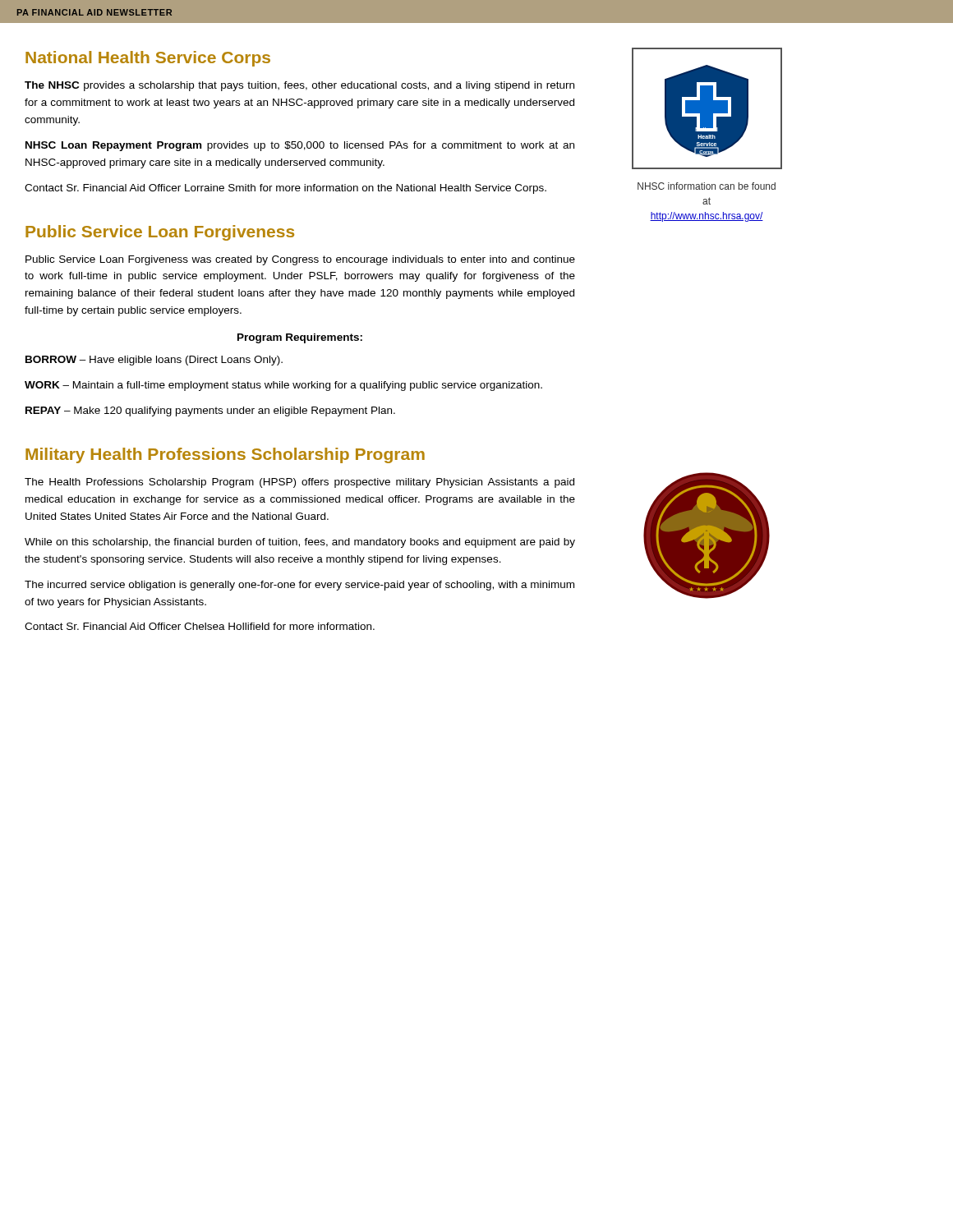Select the passage starting "Contact Sr. Financial Aid Officer Lorraine Smith for"
The image size is (953, 1232).
[x=286, y=187]
